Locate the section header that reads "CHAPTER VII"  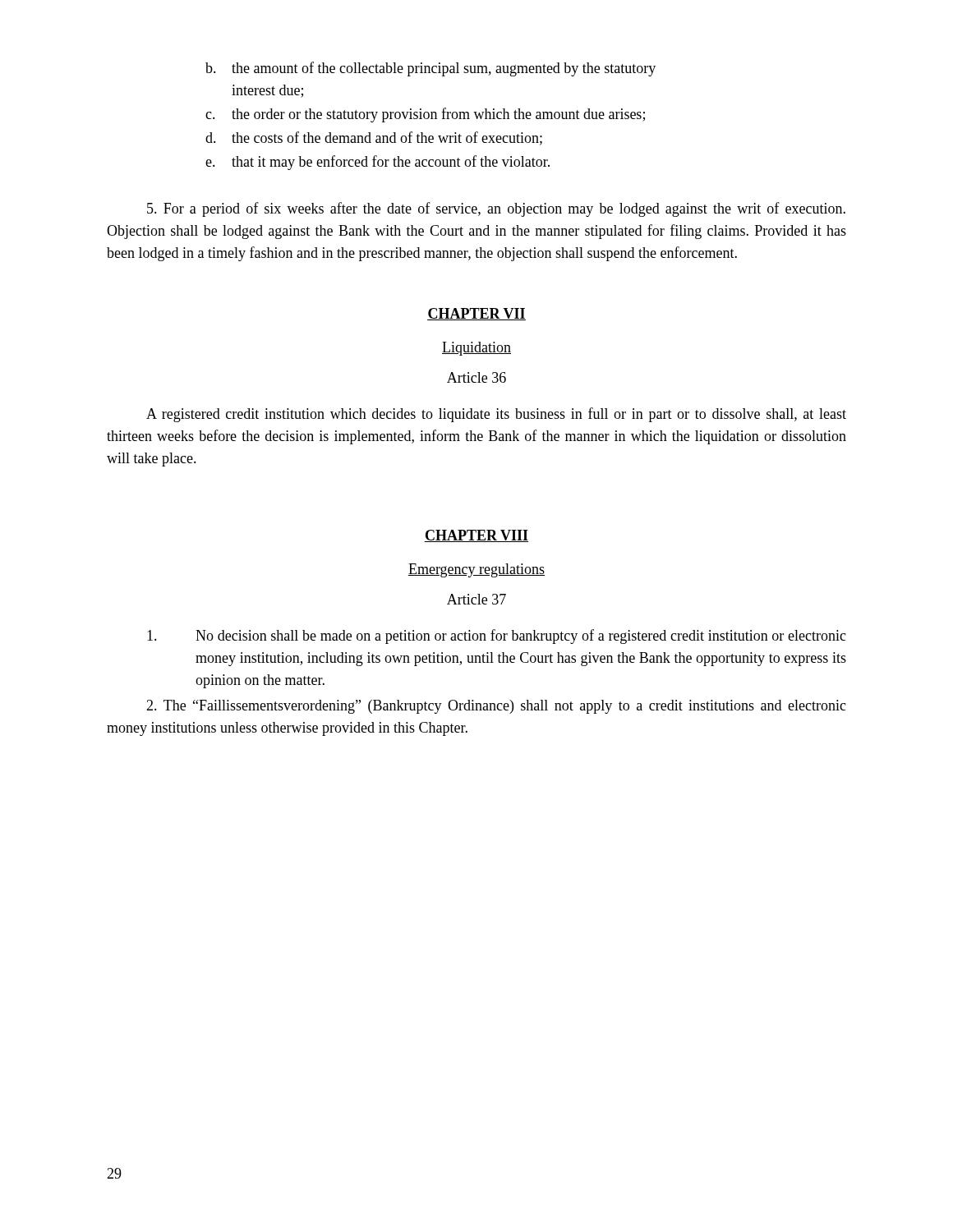[476, 314]
